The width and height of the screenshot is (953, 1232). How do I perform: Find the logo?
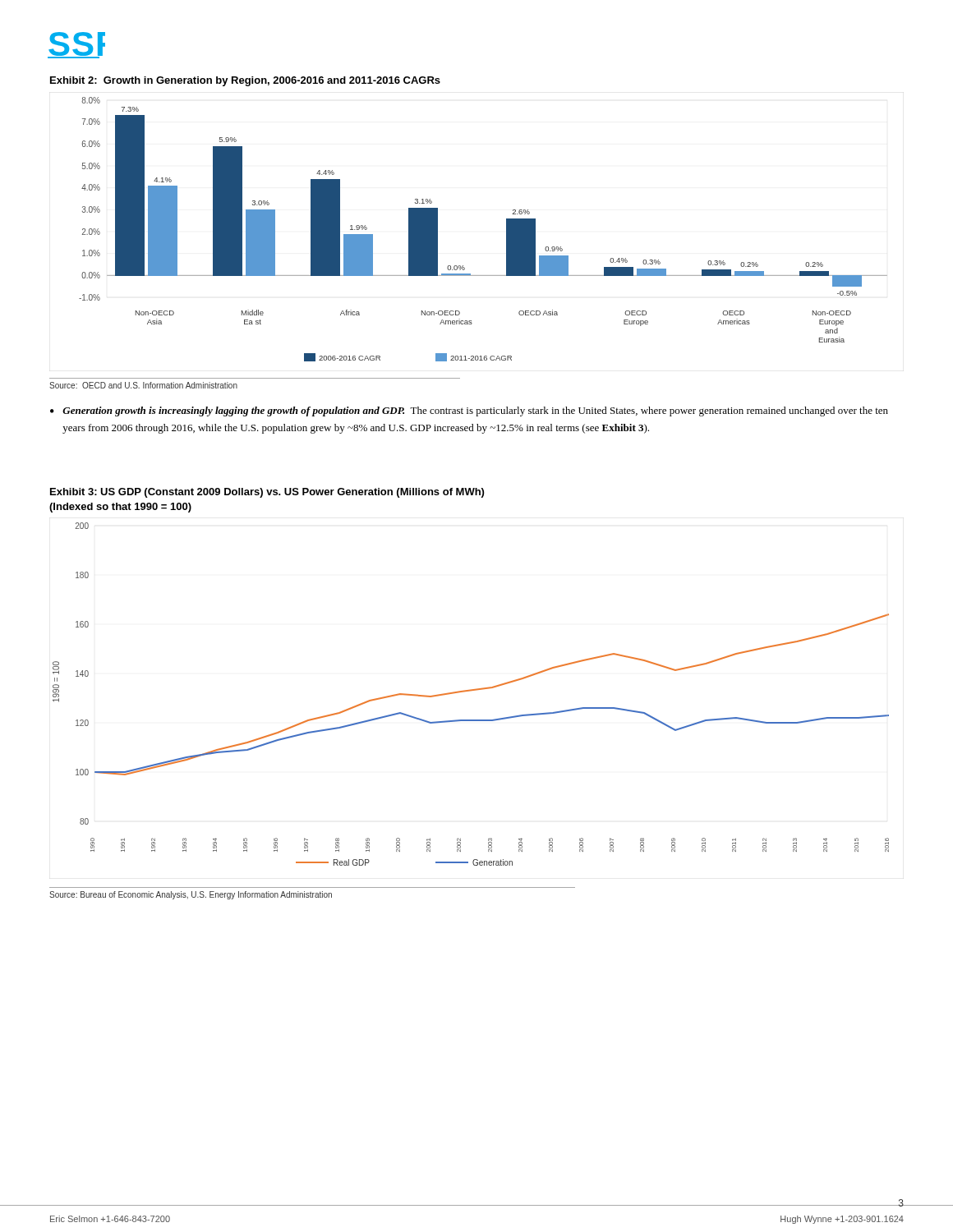(x=76, y=43)
